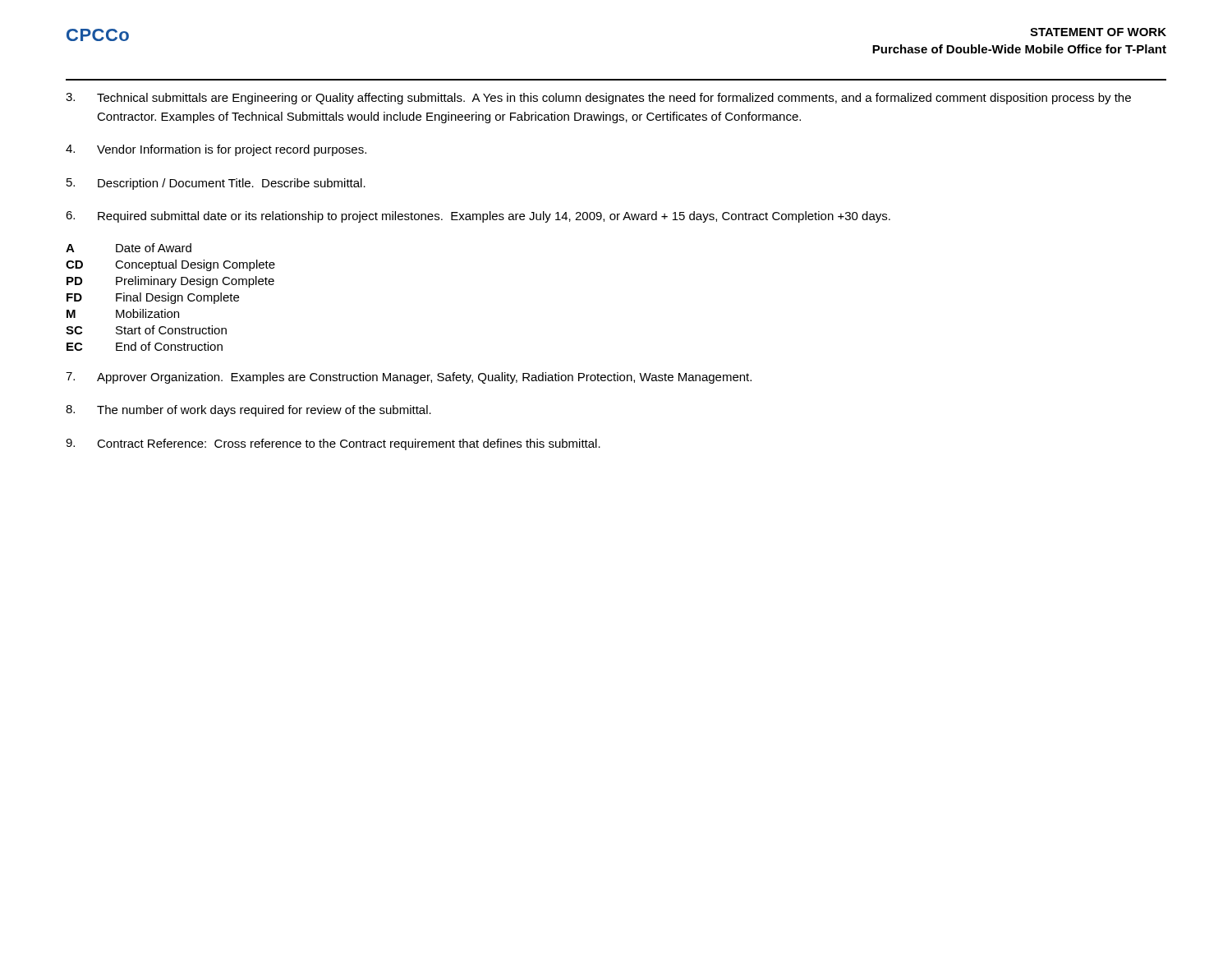This screenshot has height=953, width=1232.
Task: Find "CD Conceptual Design Complete" on this page
Action: (170, 264)
